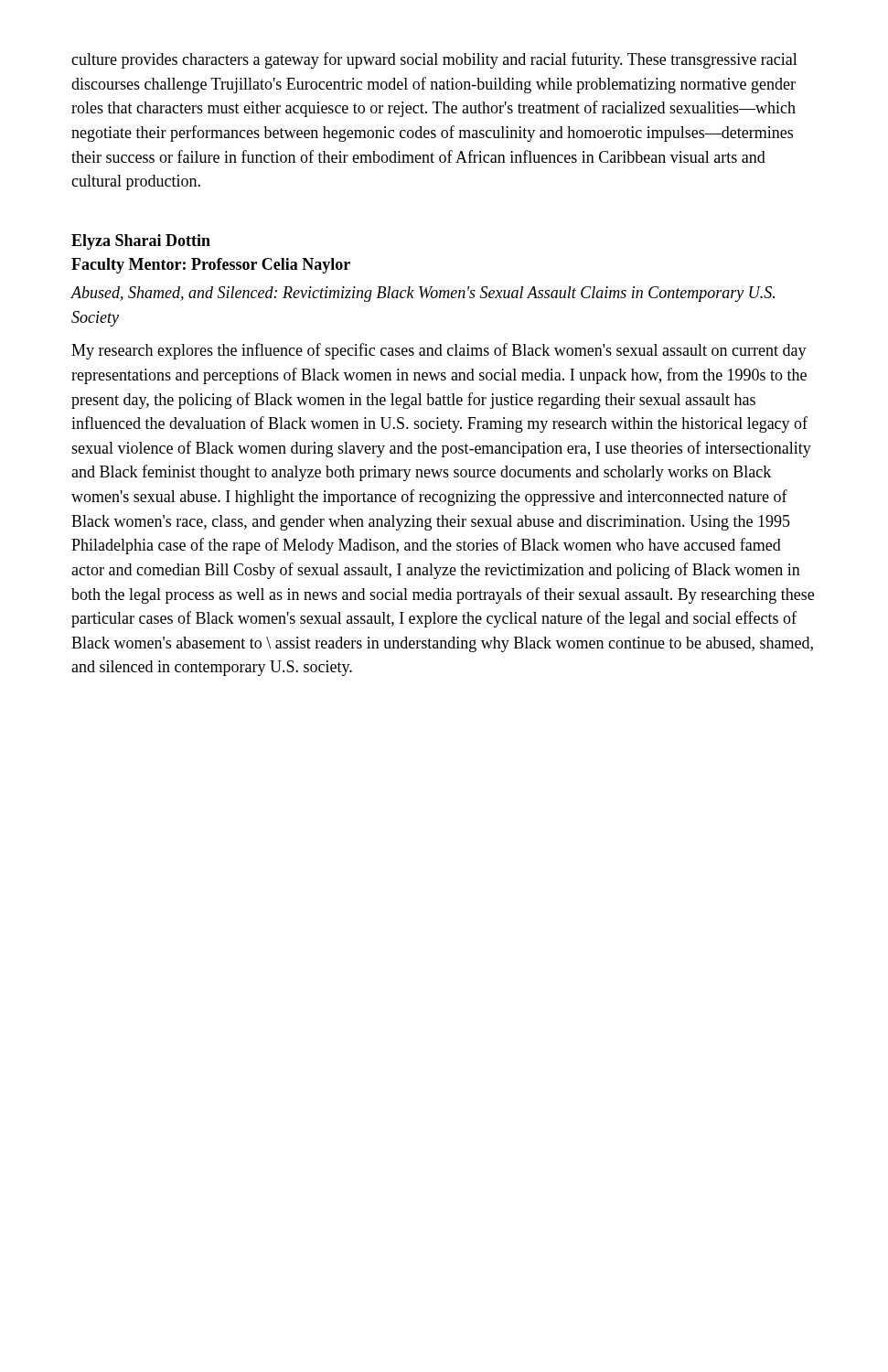Click on the element starting "Elyza Sharai Dottin Faculty Mentor:"
The image size is (888, 1372).
pyautogui.click(x=211, y=253)
